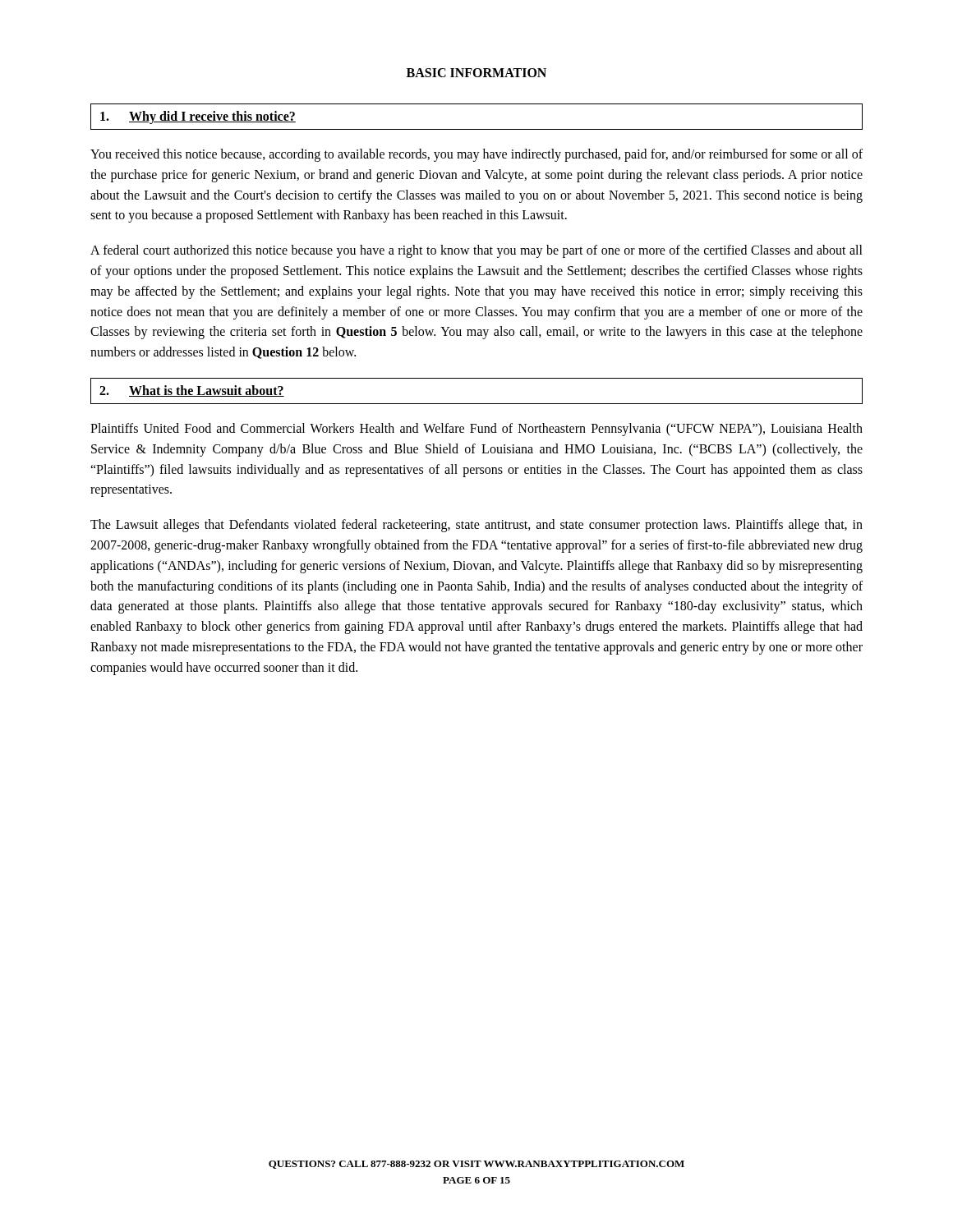Select the section header with the text "2. What is"

pyautogui.click(x=192, y=391)
